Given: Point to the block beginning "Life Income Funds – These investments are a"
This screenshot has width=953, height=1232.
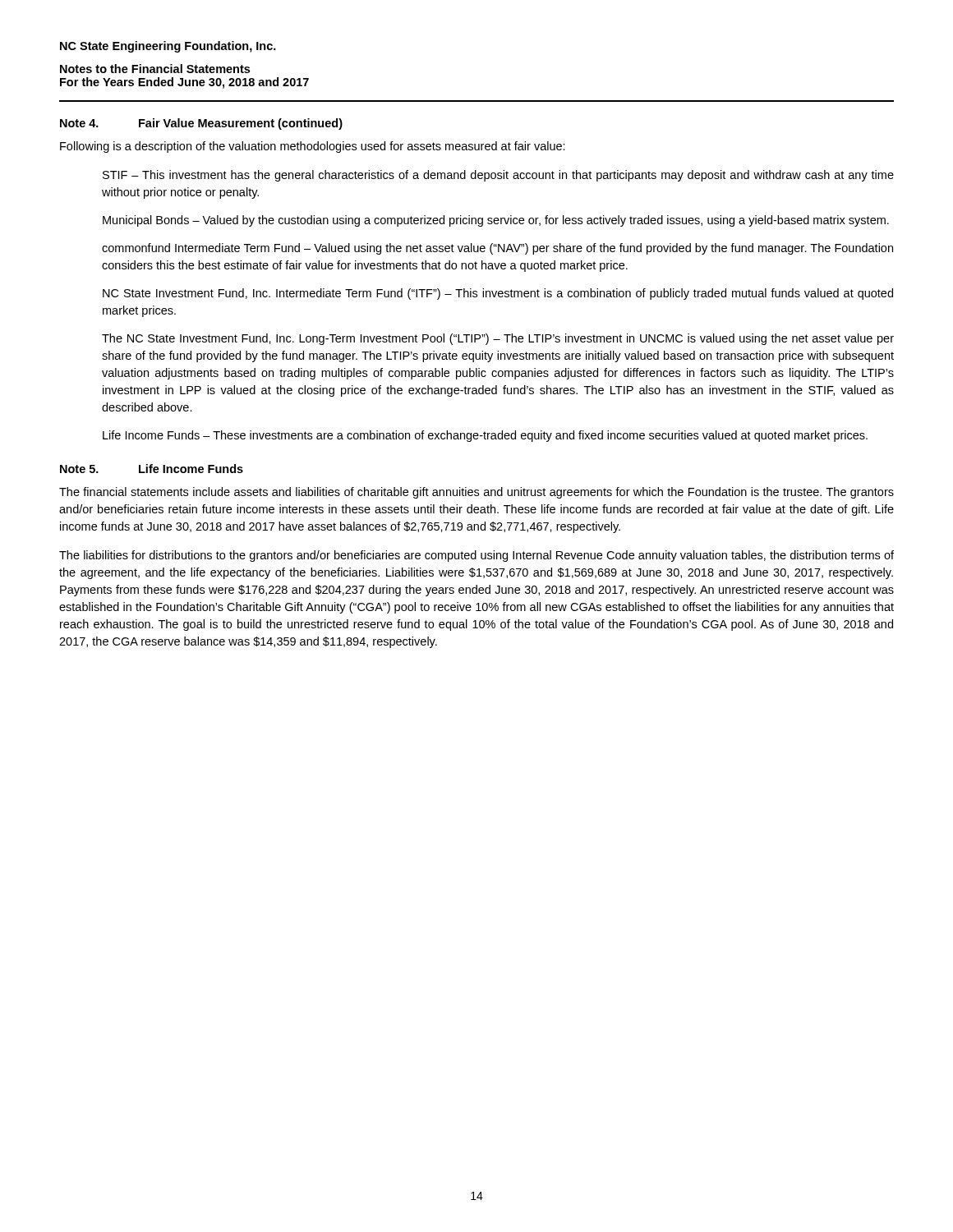Looking at the screenshot, I should click(485, 435).
